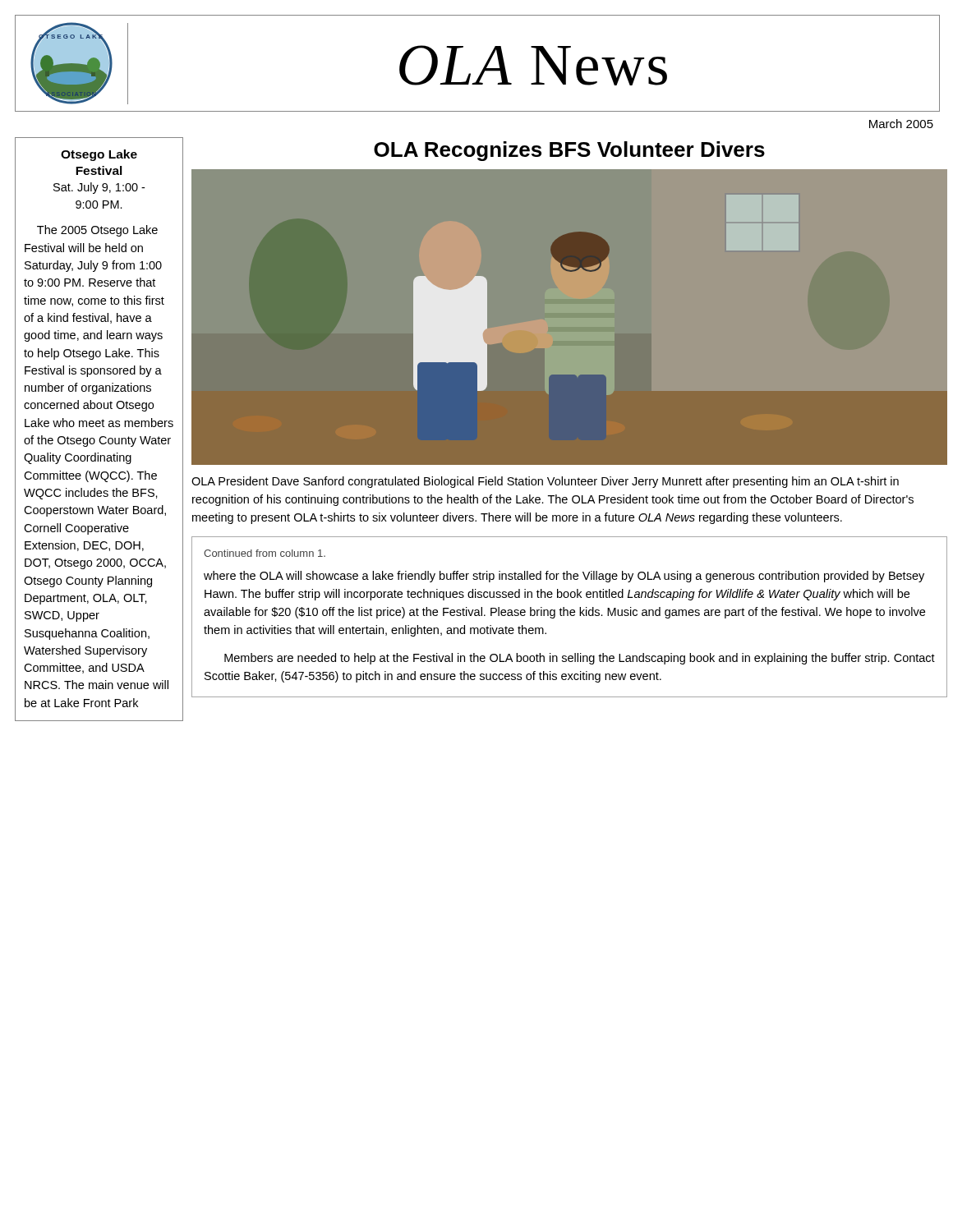Find the photo
This screenshot has height=1232, width=953.
click(x=569, y=317)
